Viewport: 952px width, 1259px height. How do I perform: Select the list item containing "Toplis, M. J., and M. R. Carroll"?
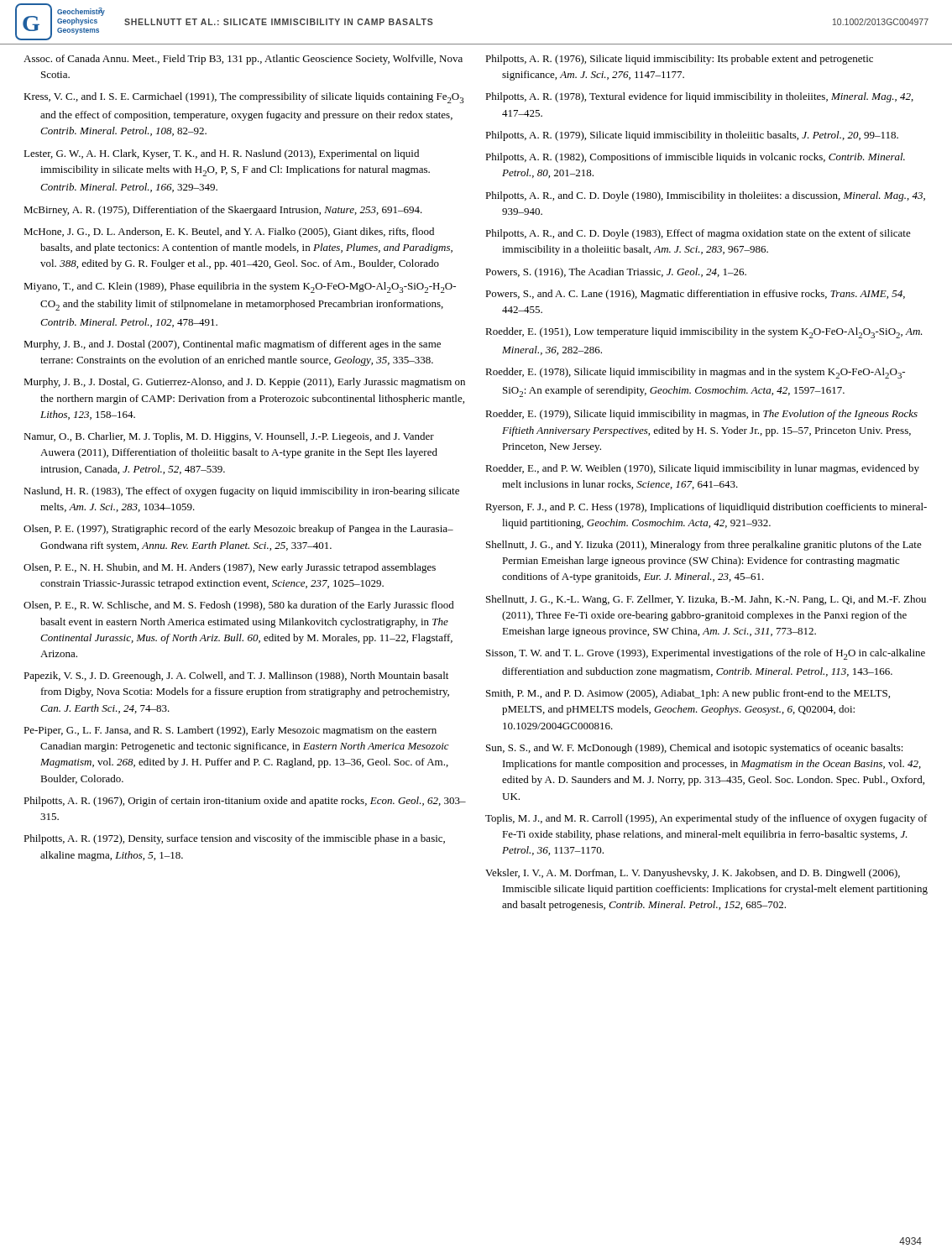707,834
